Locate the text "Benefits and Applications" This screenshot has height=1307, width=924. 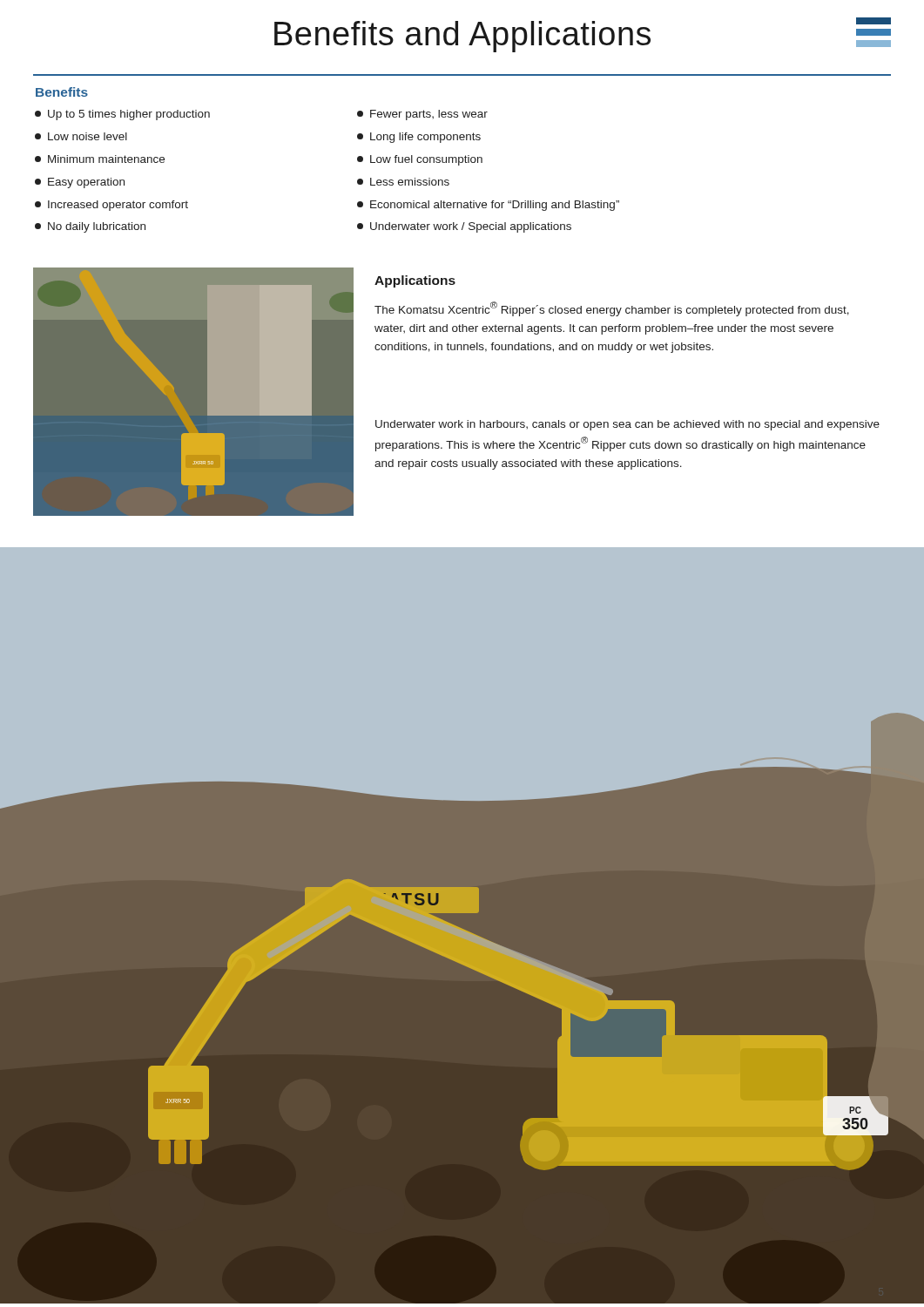pyautogui.click(x=462, y=34)
